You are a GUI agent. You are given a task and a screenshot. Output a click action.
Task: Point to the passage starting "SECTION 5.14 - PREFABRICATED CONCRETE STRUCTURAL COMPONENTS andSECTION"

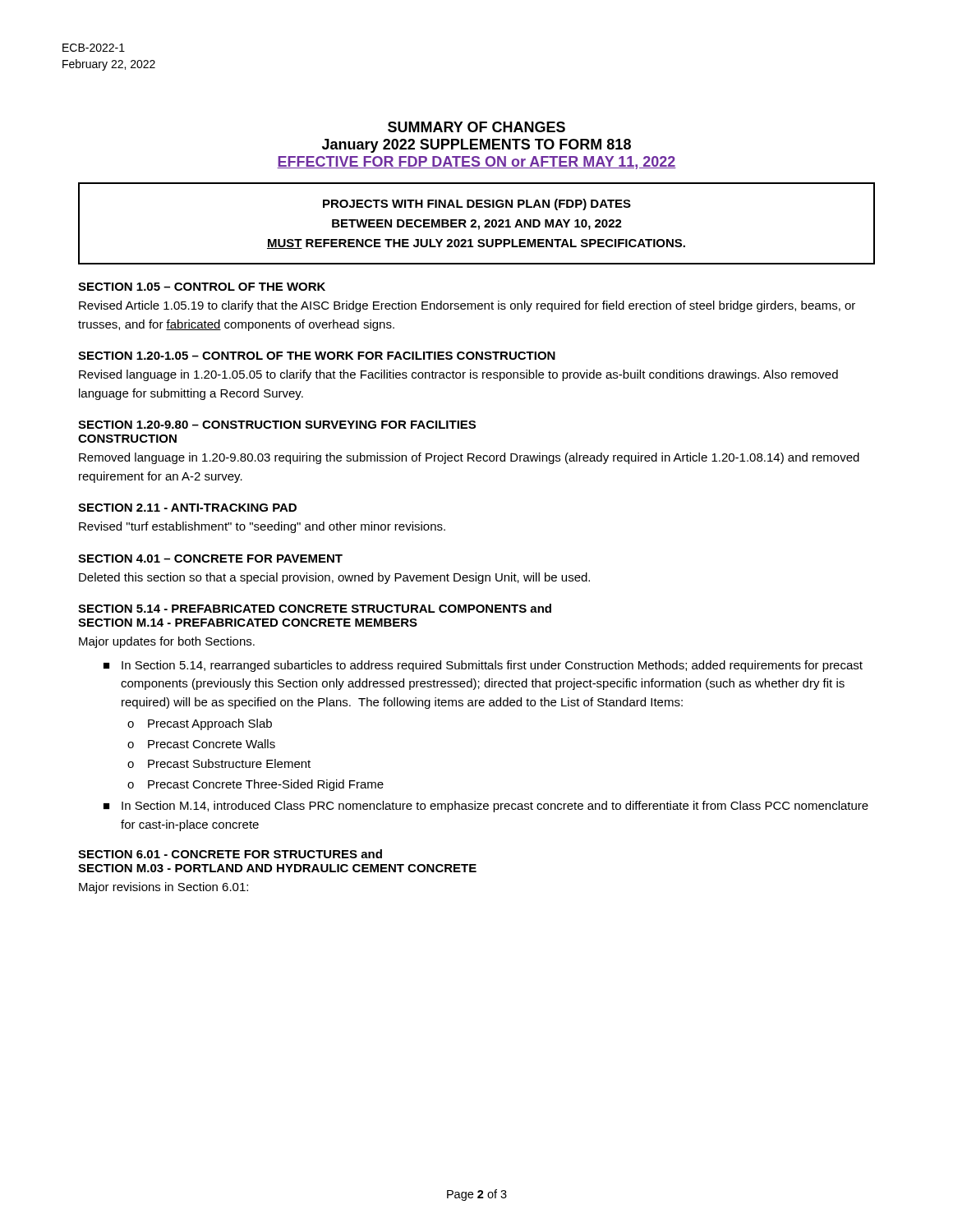pyautogui.click(x=315, y=615)
